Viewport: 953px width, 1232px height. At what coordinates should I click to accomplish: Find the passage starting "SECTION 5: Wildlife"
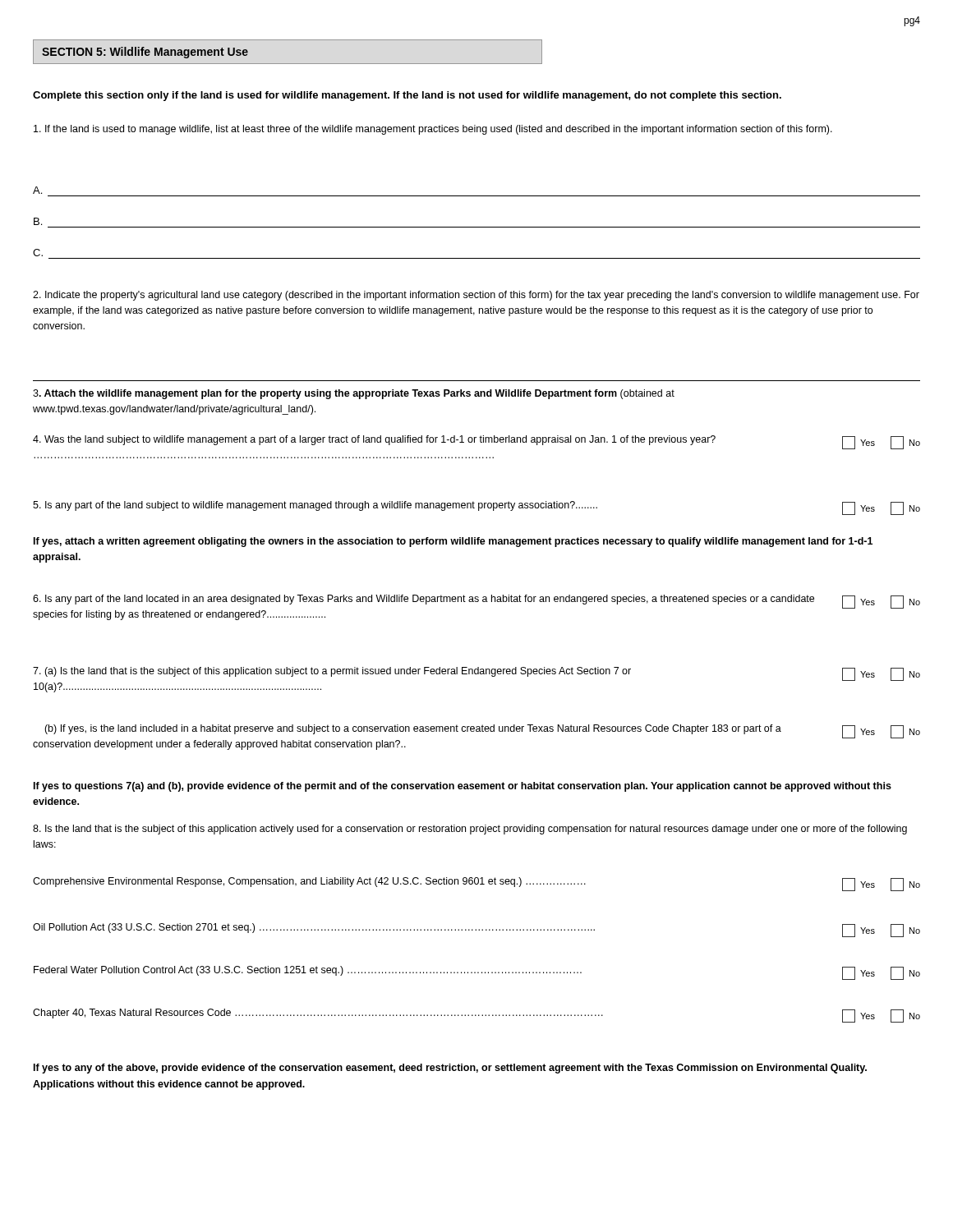click(x=145, y=52)
